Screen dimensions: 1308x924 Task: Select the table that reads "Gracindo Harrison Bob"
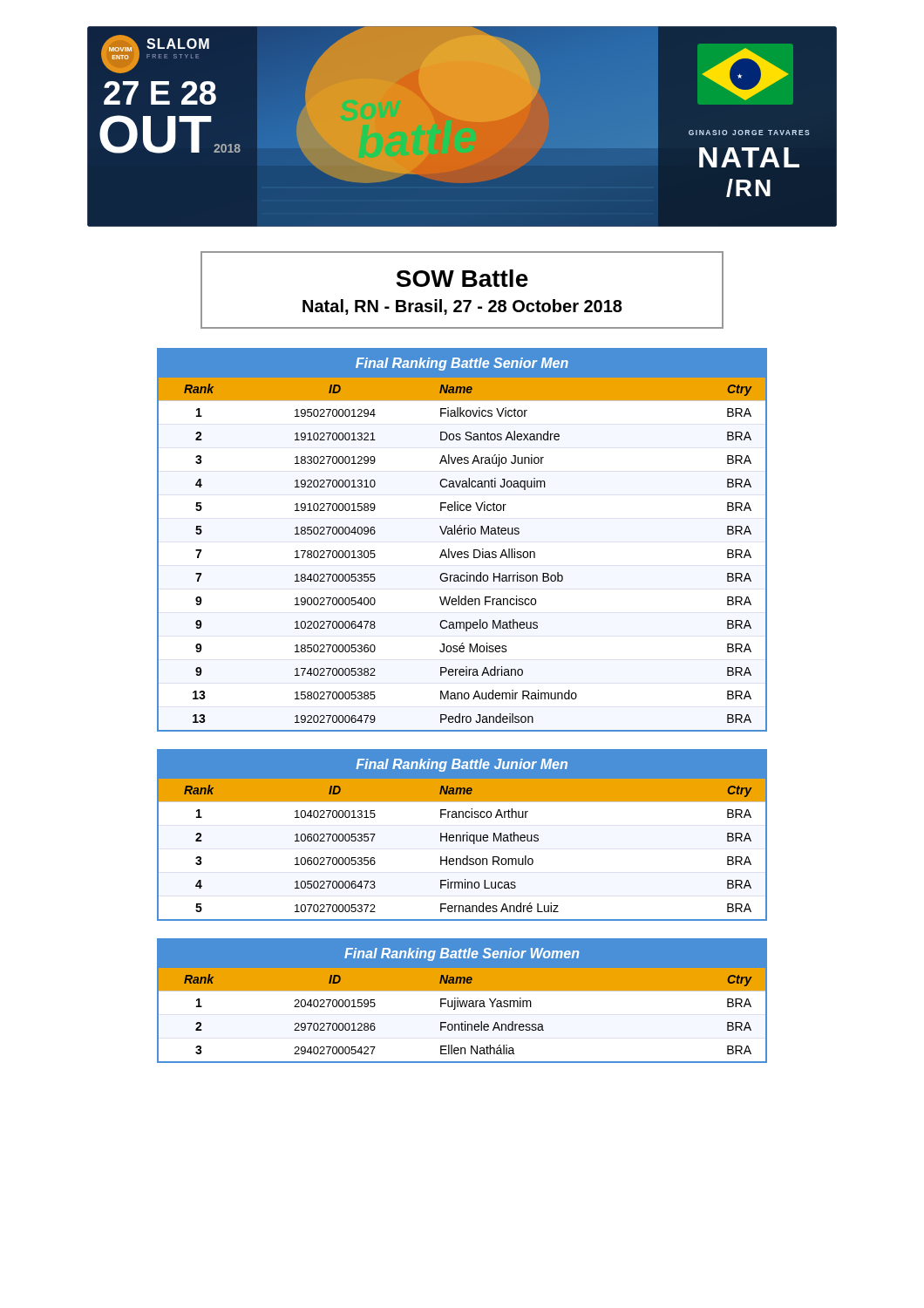tap(462, 540)
